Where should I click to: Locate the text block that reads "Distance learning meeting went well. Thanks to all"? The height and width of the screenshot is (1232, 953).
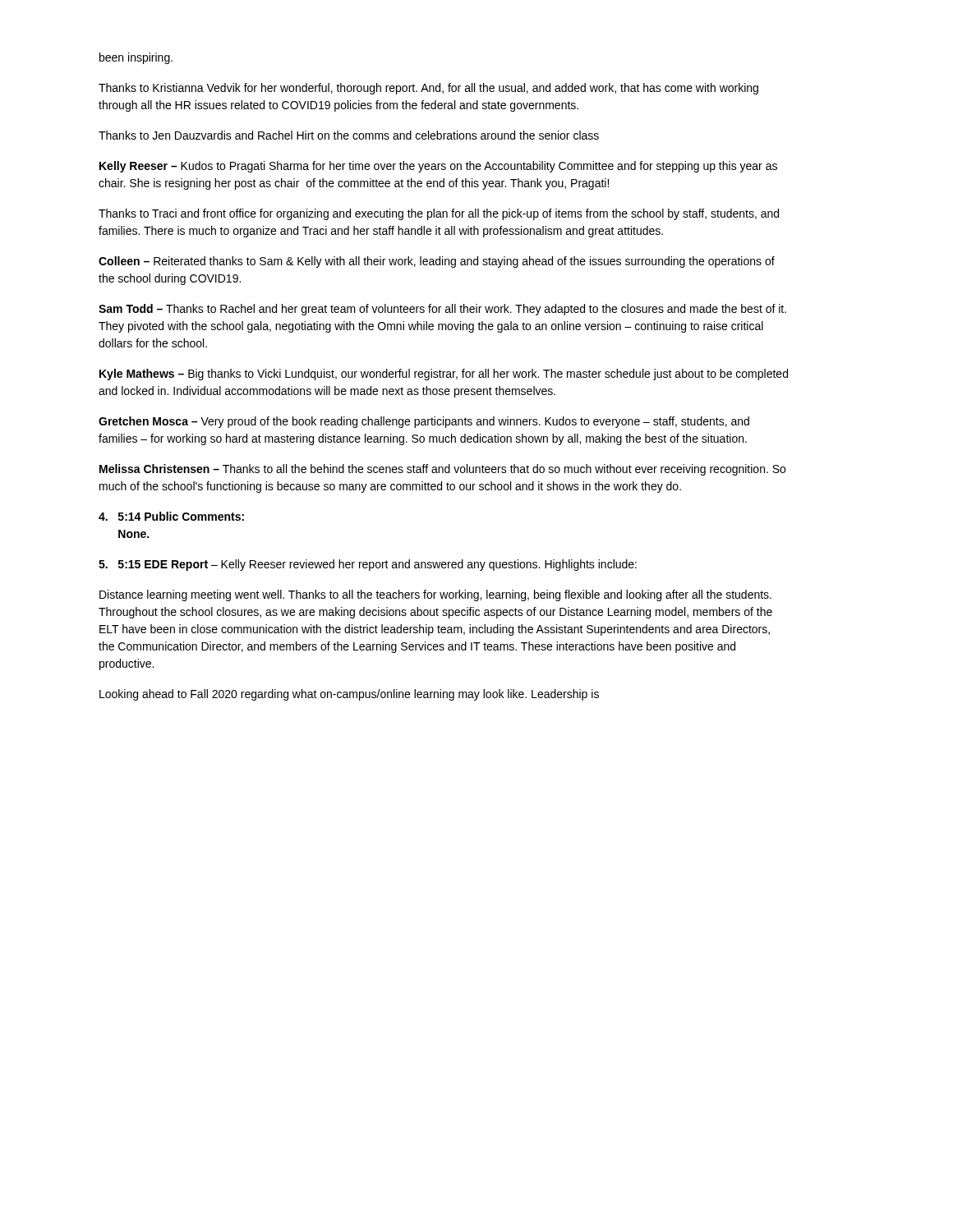pyautogui.click(x=435, y=629)
